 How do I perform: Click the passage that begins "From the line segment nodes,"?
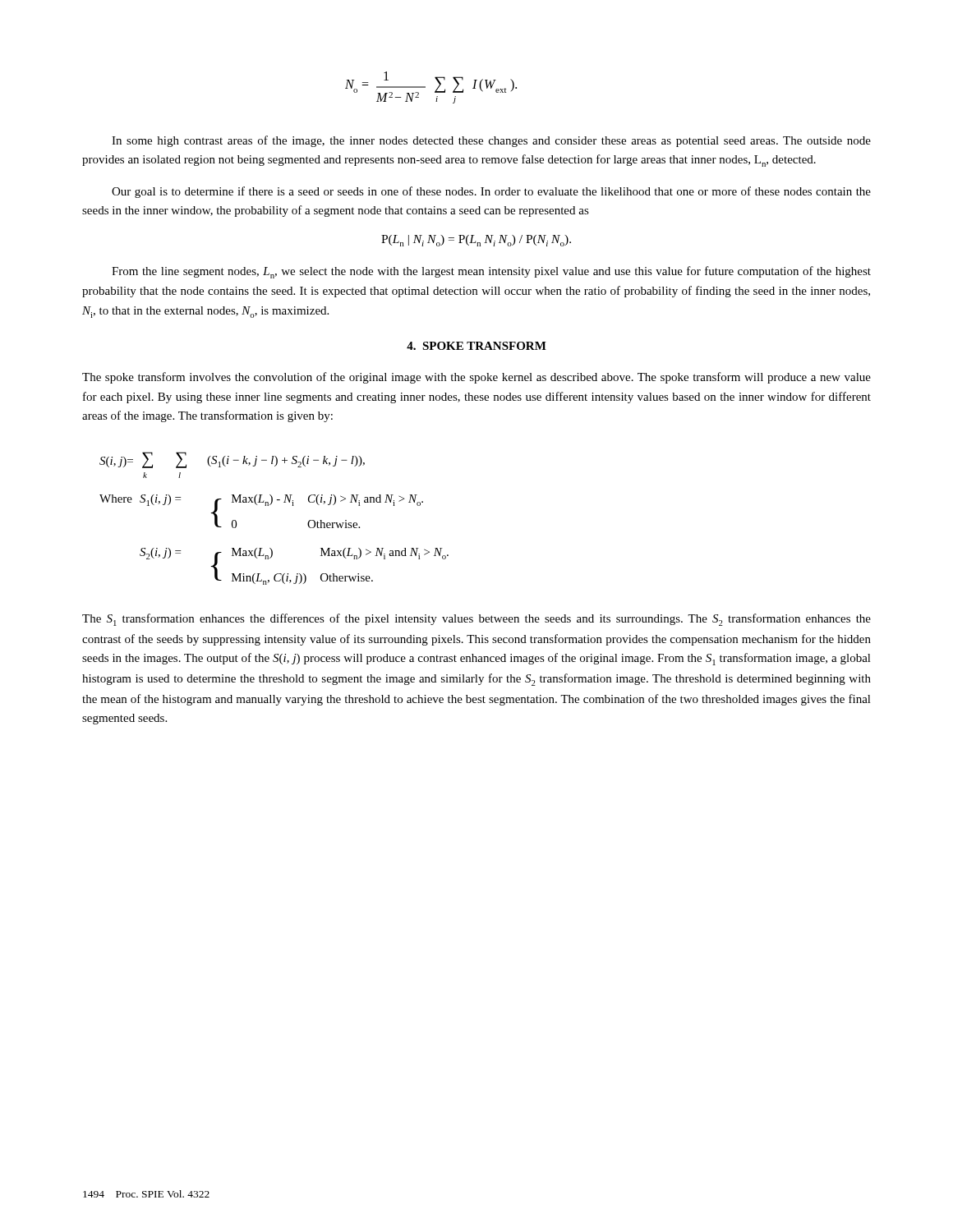coord(476,292)
